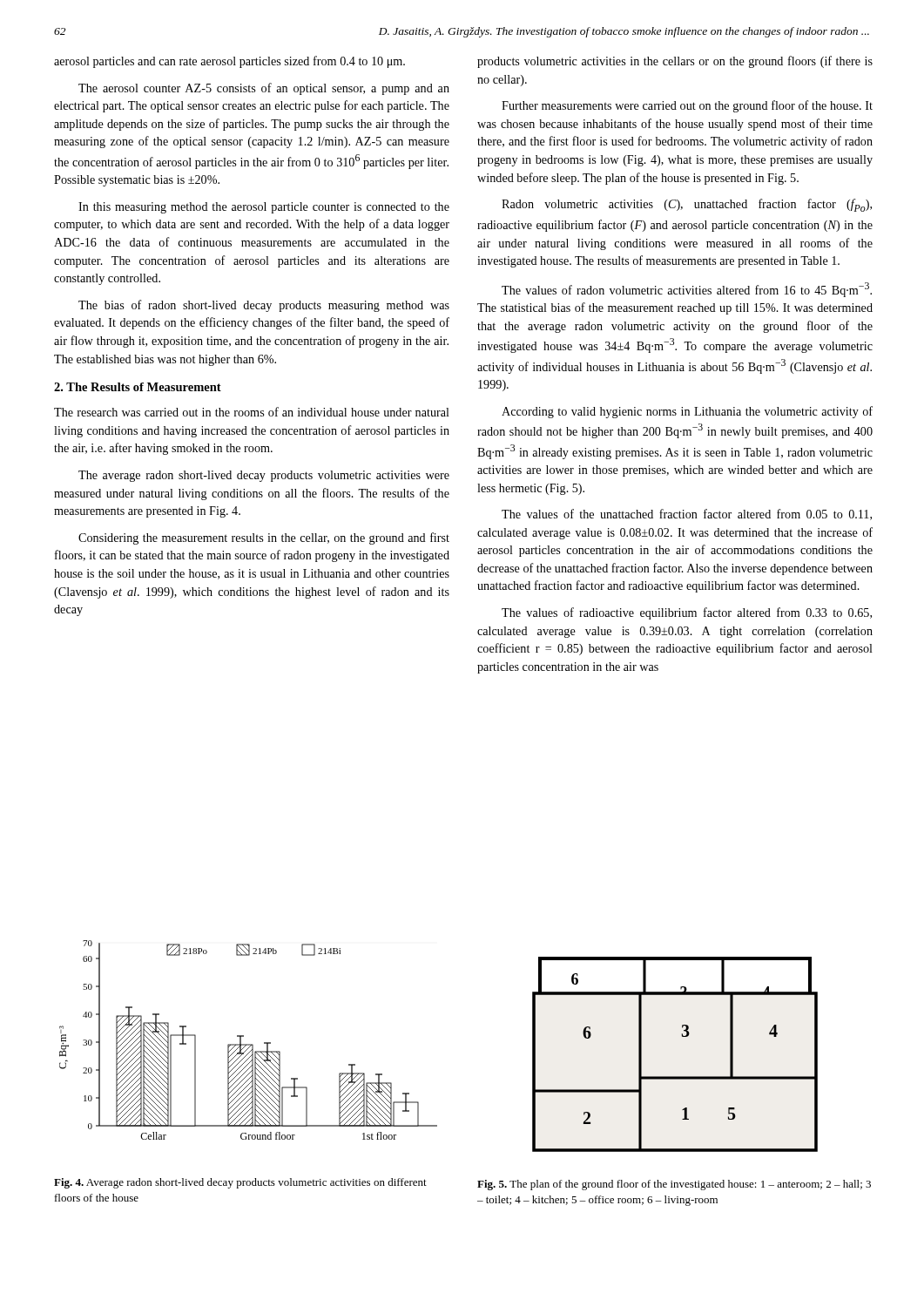Find the caption that says "Fig. 5. The plan"
The image size is (924, 1307).
(674, 1191)
